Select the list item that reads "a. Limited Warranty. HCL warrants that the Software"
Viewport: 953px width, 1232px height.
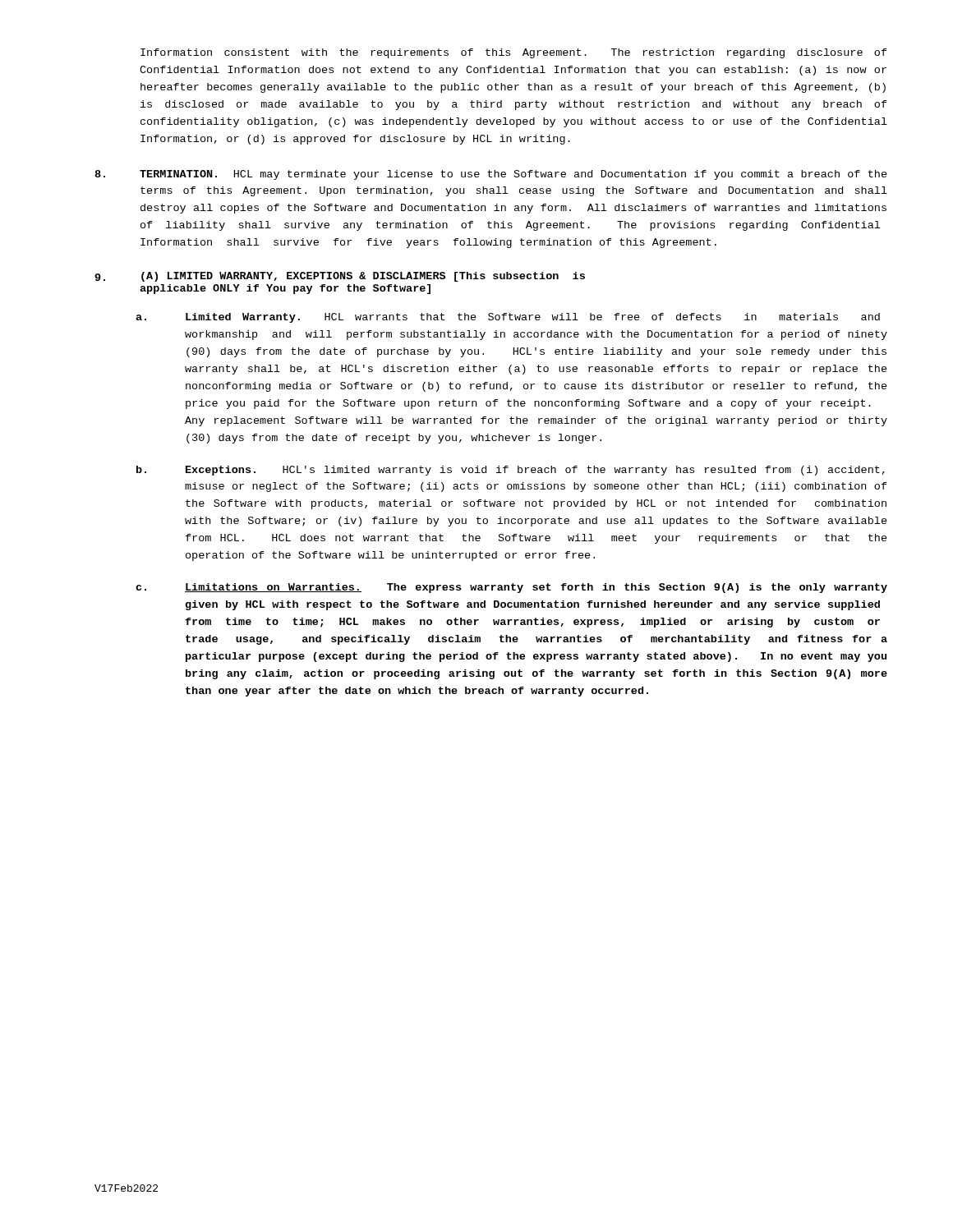(511, 378)
